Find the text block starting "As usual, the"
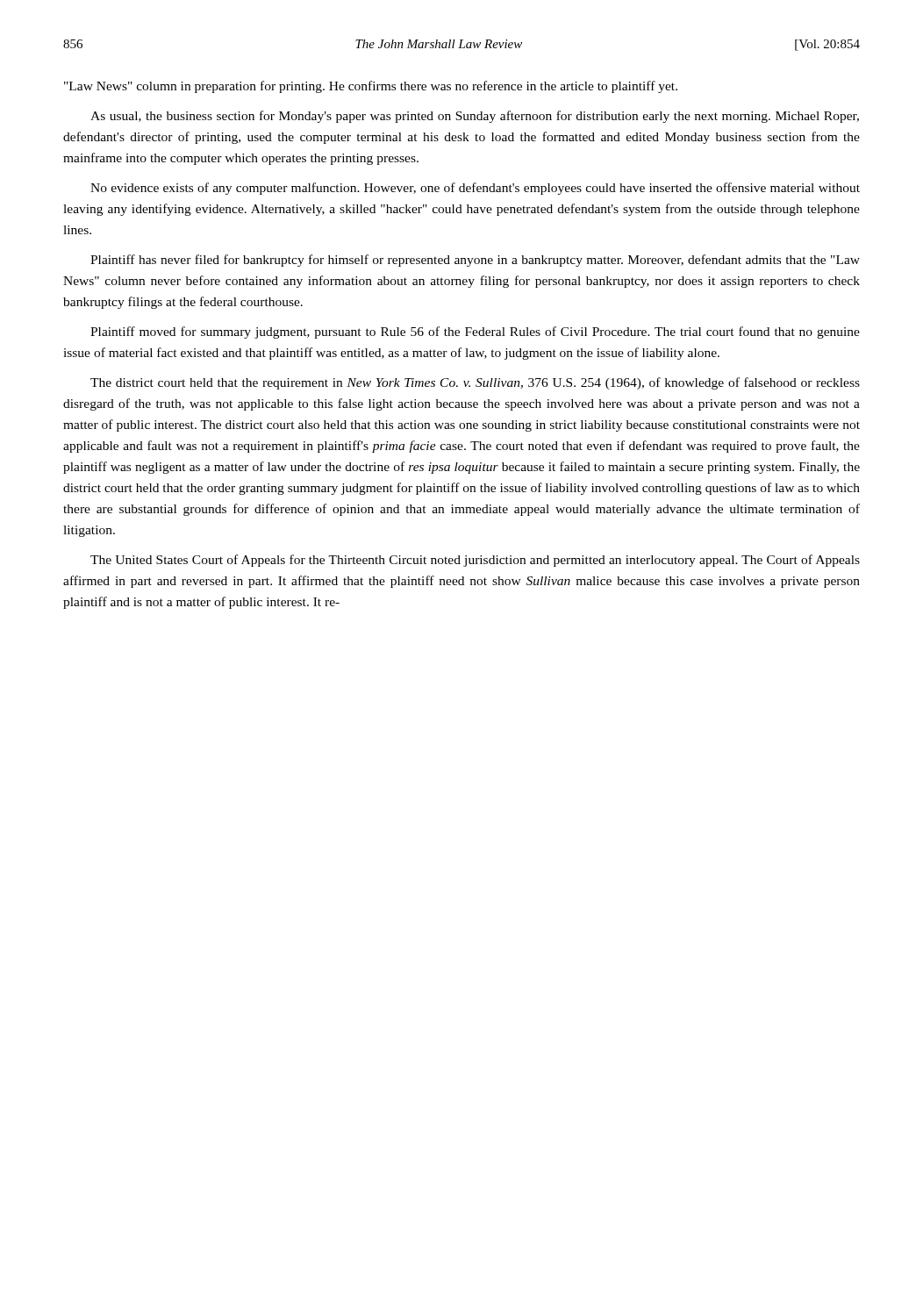This screenshot has height=1316, width=923. 462,136
